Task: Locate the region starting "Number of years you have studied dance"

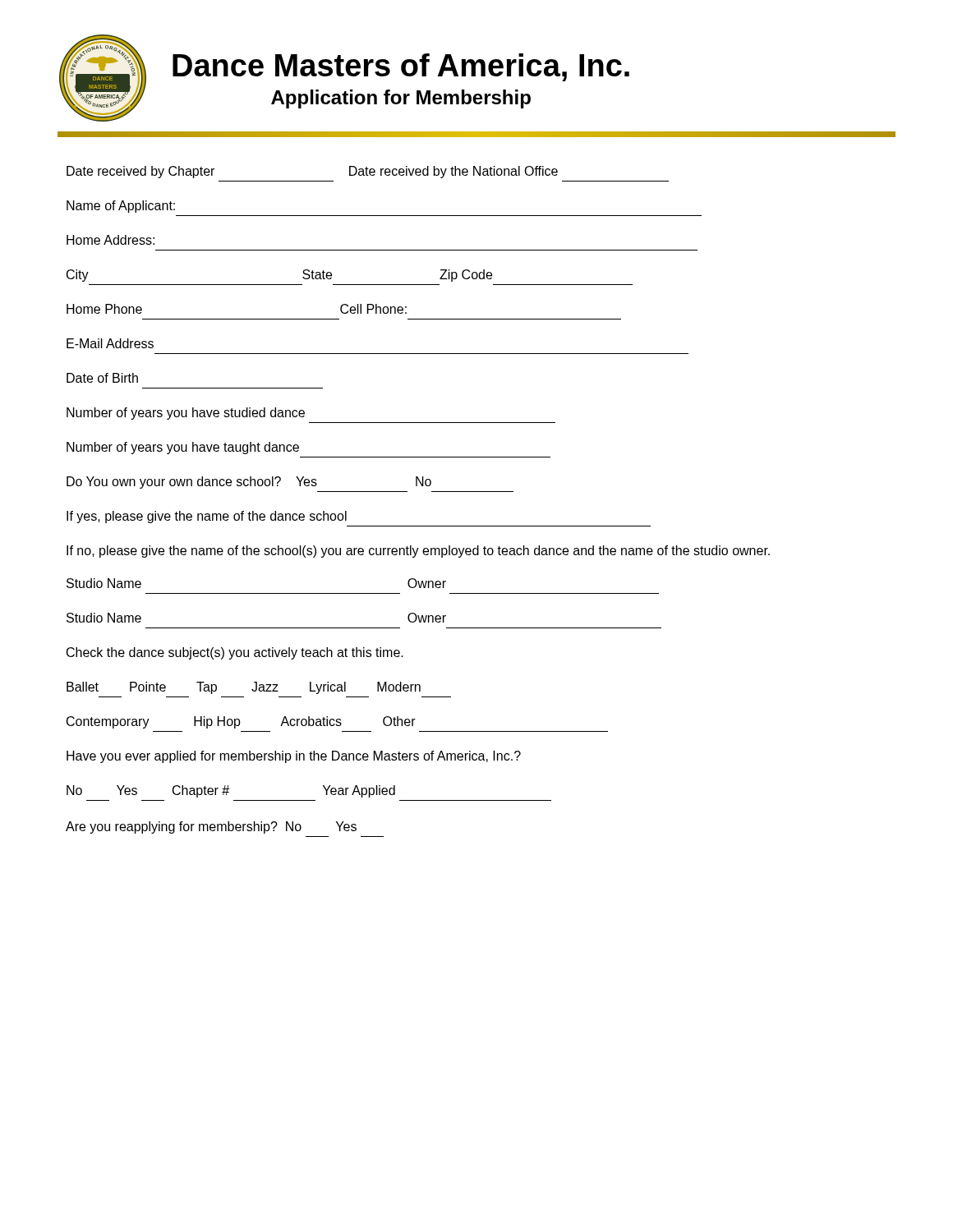Action: (x=311, y=414)
